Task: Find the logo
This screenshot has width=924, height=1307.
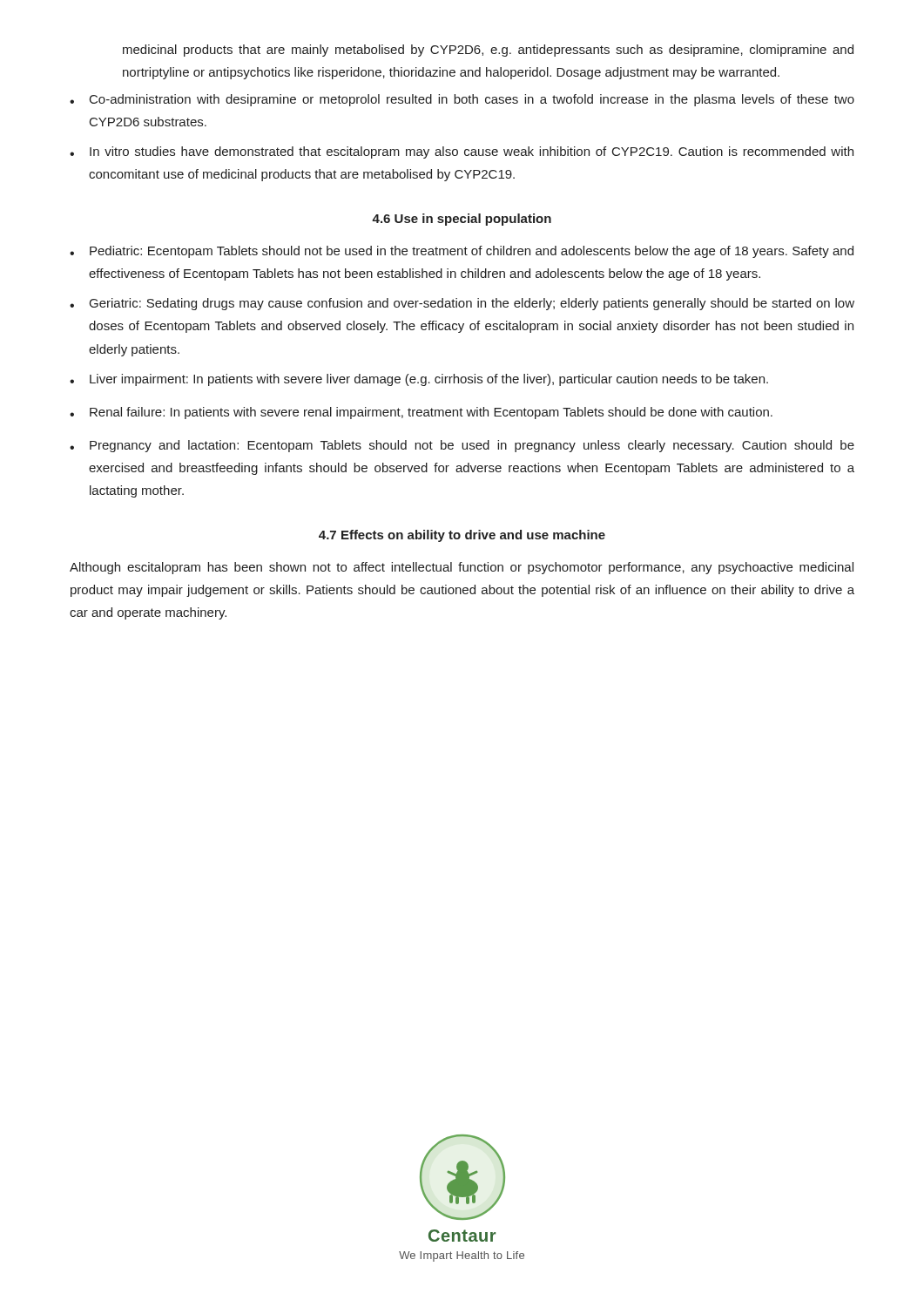Action: tap(462, 1198)
